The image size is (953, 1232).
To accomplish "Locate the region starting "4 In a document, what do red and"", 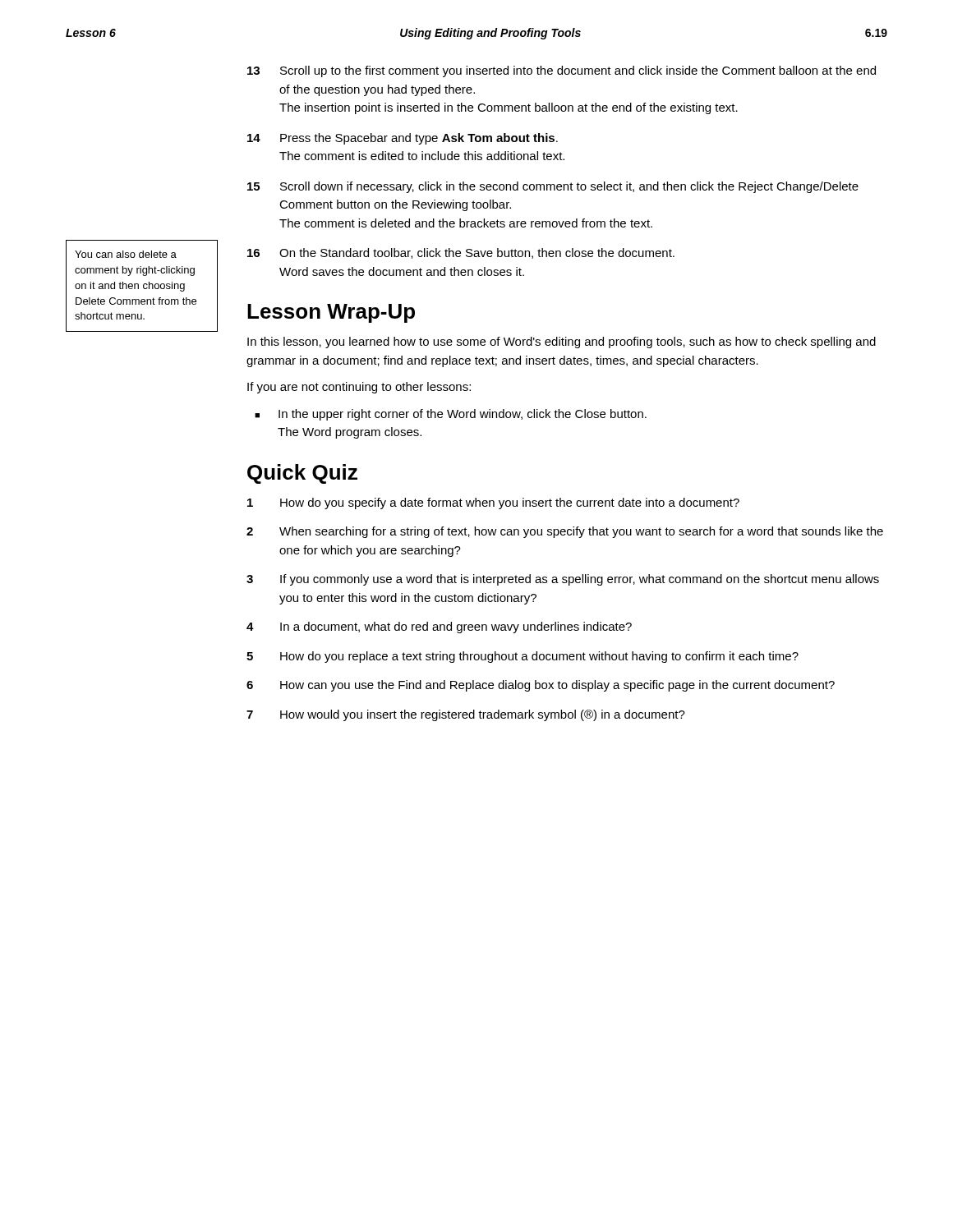I will pos(567,627).
